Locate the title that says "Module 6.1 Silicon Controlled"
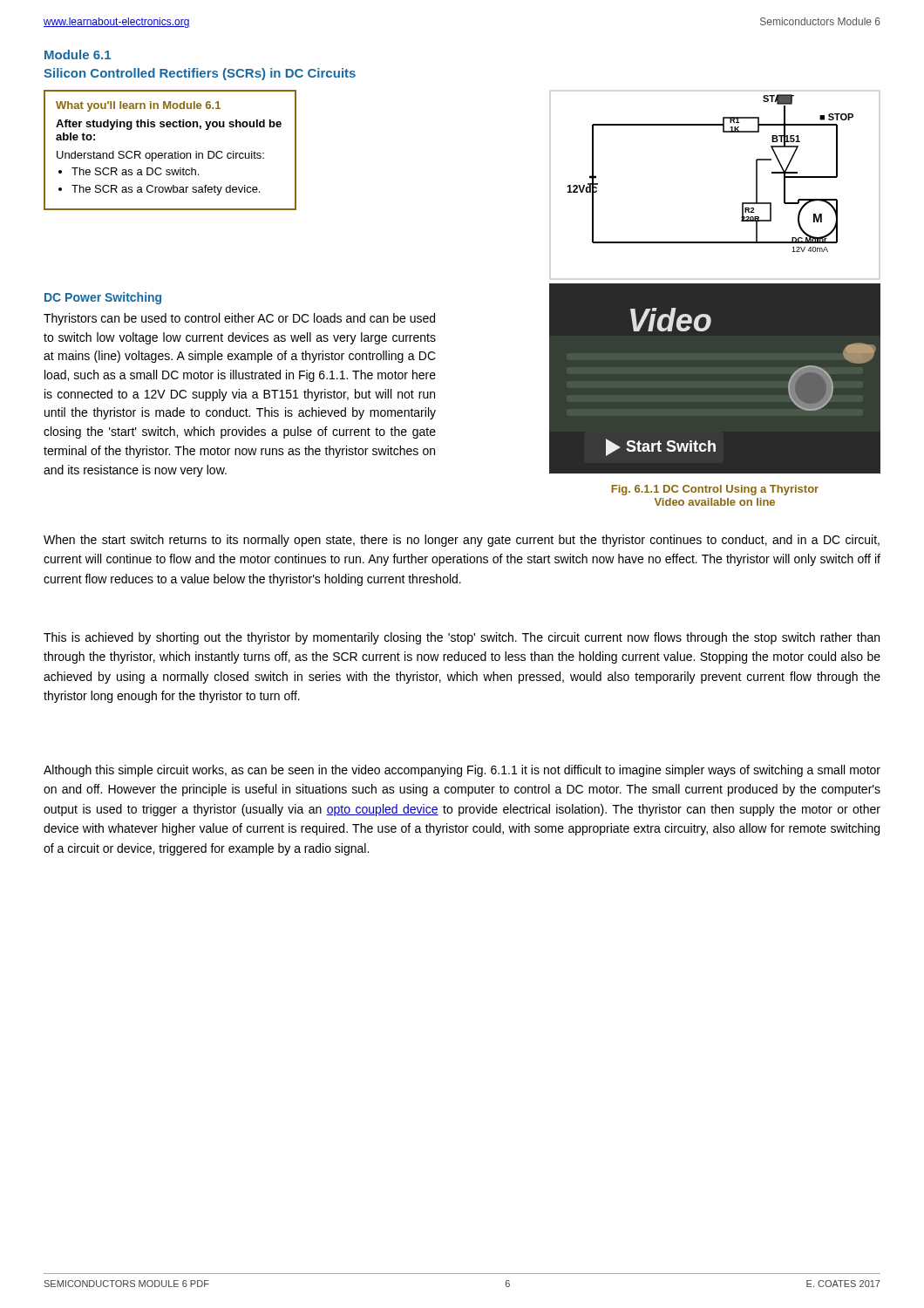This screenshot has width=924, height=1308. (200, 64)
